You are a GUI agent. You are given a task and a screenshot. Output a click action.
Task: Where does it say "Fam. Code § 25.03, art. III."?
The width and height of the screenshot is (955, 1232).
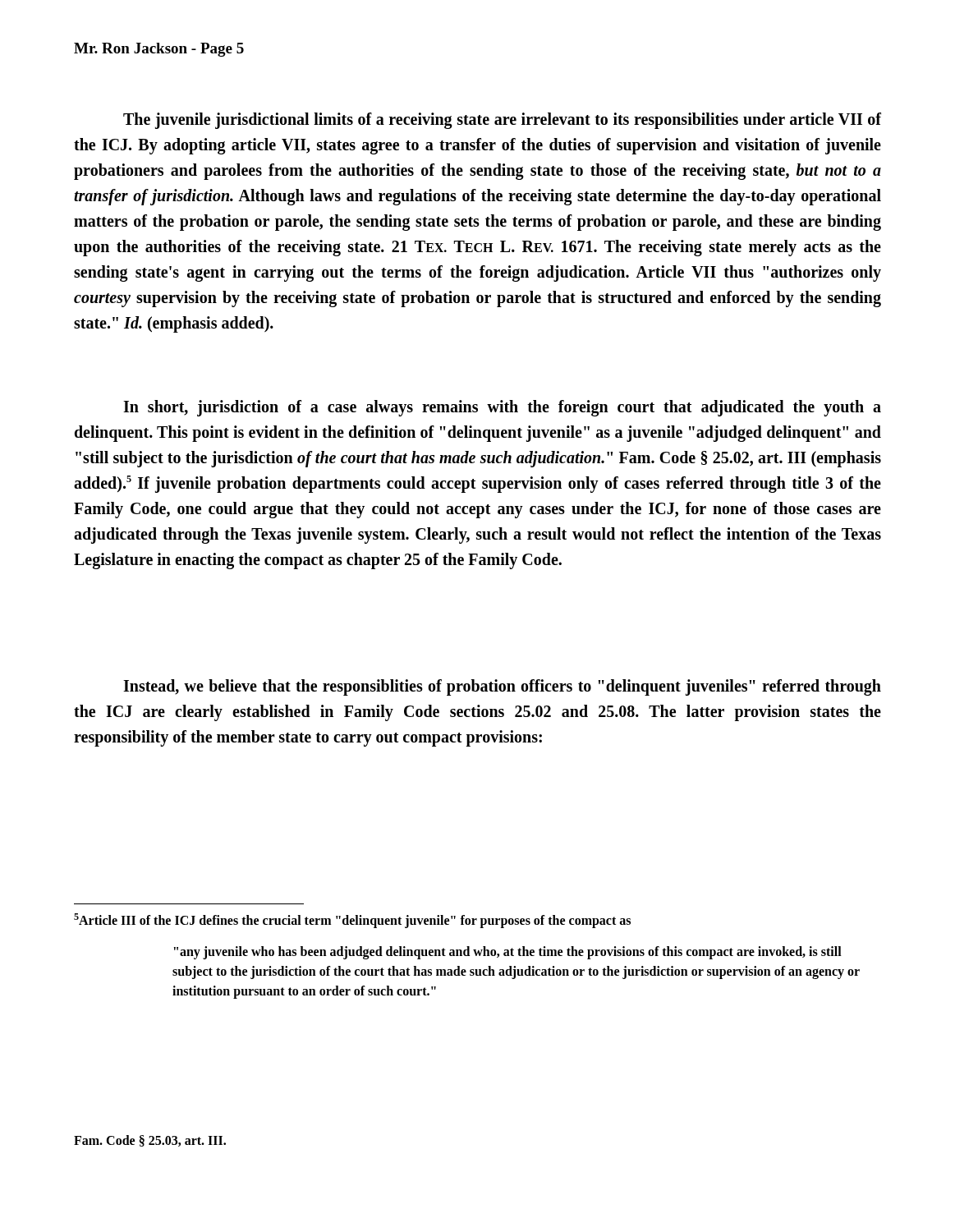coord(150,1140)
